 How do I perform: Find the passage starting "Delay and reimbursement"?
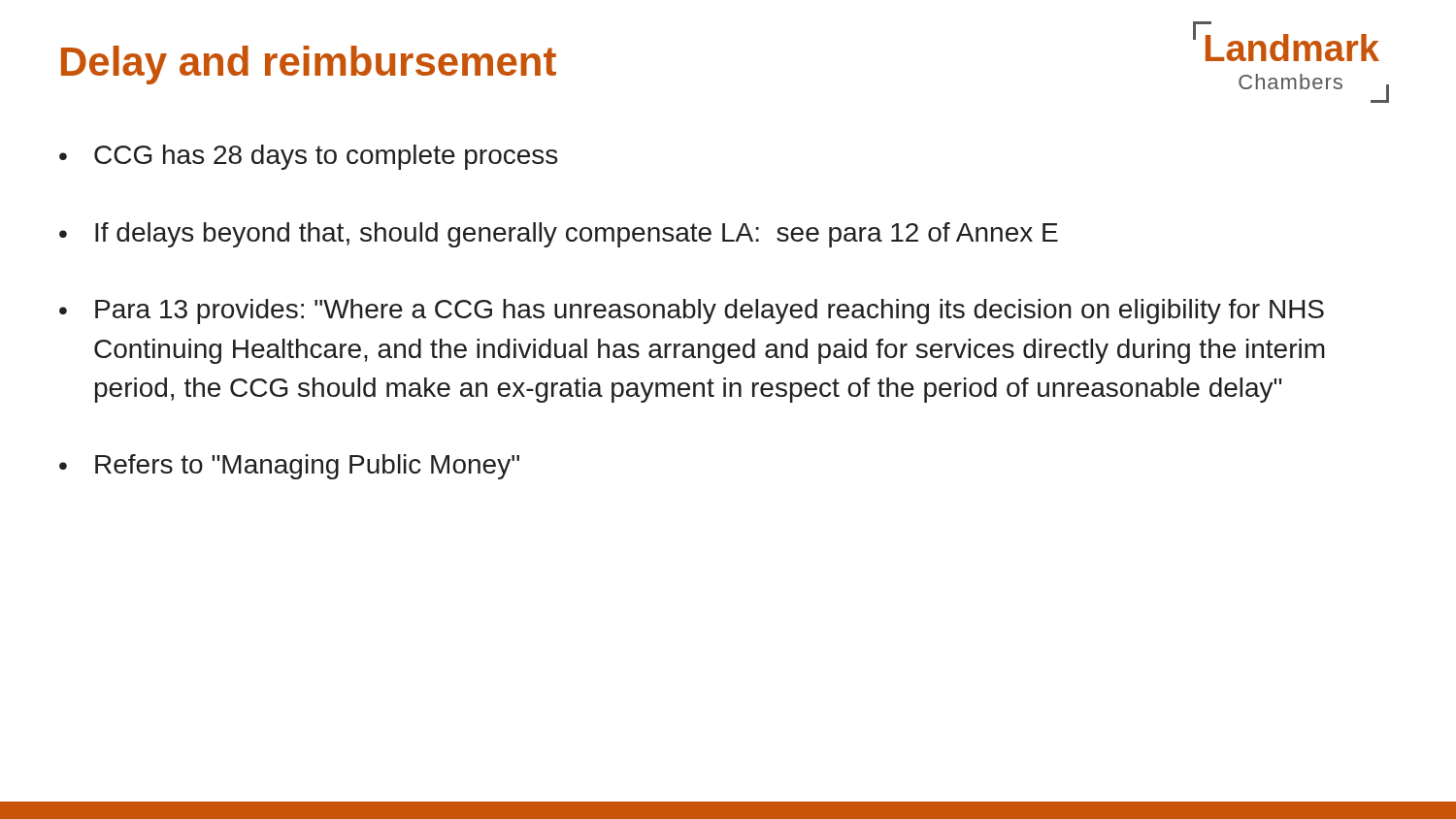click(x=307, y=62)
